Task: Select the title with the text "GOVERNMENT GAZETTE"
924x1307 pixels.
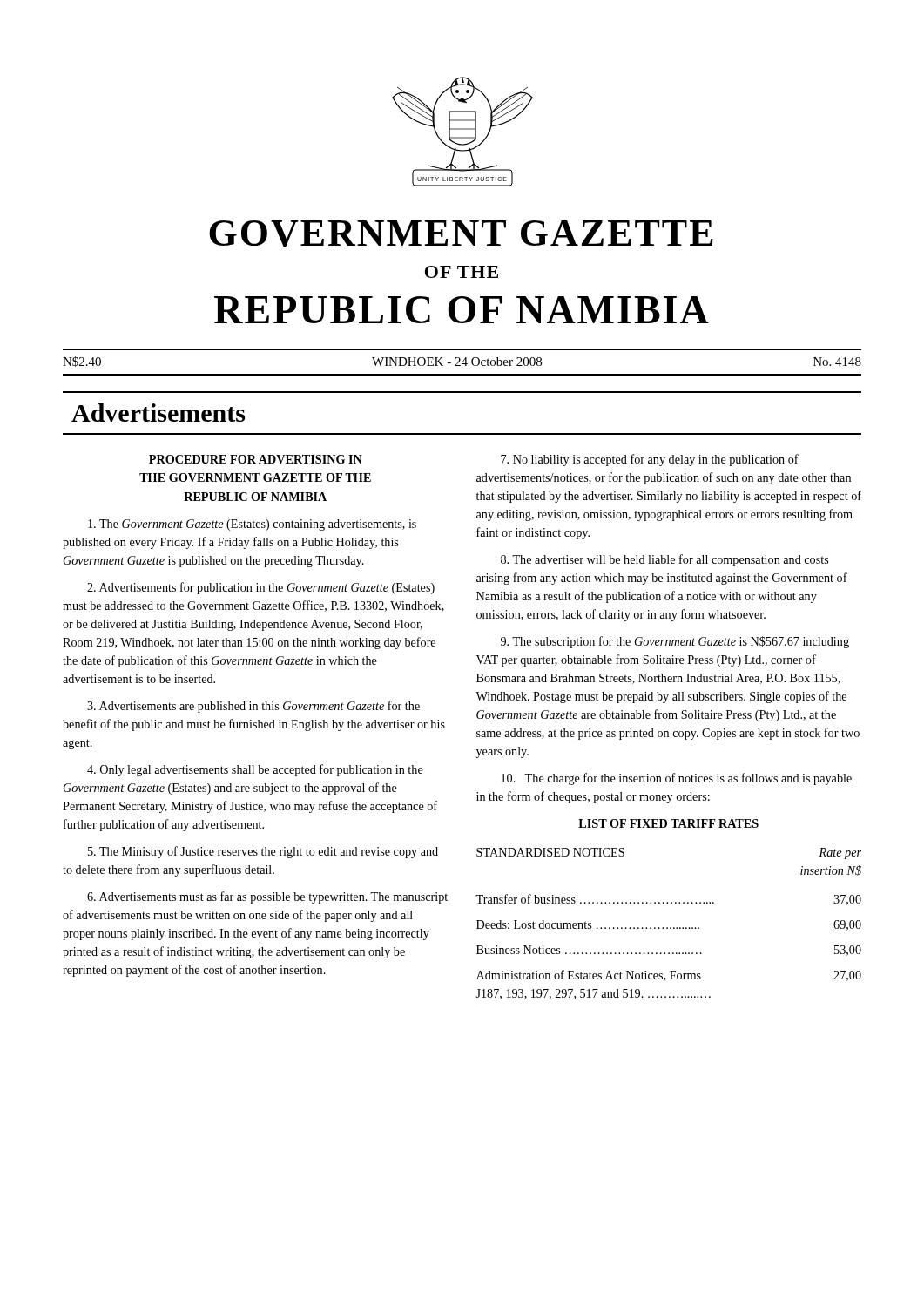Action: (462, 233)
